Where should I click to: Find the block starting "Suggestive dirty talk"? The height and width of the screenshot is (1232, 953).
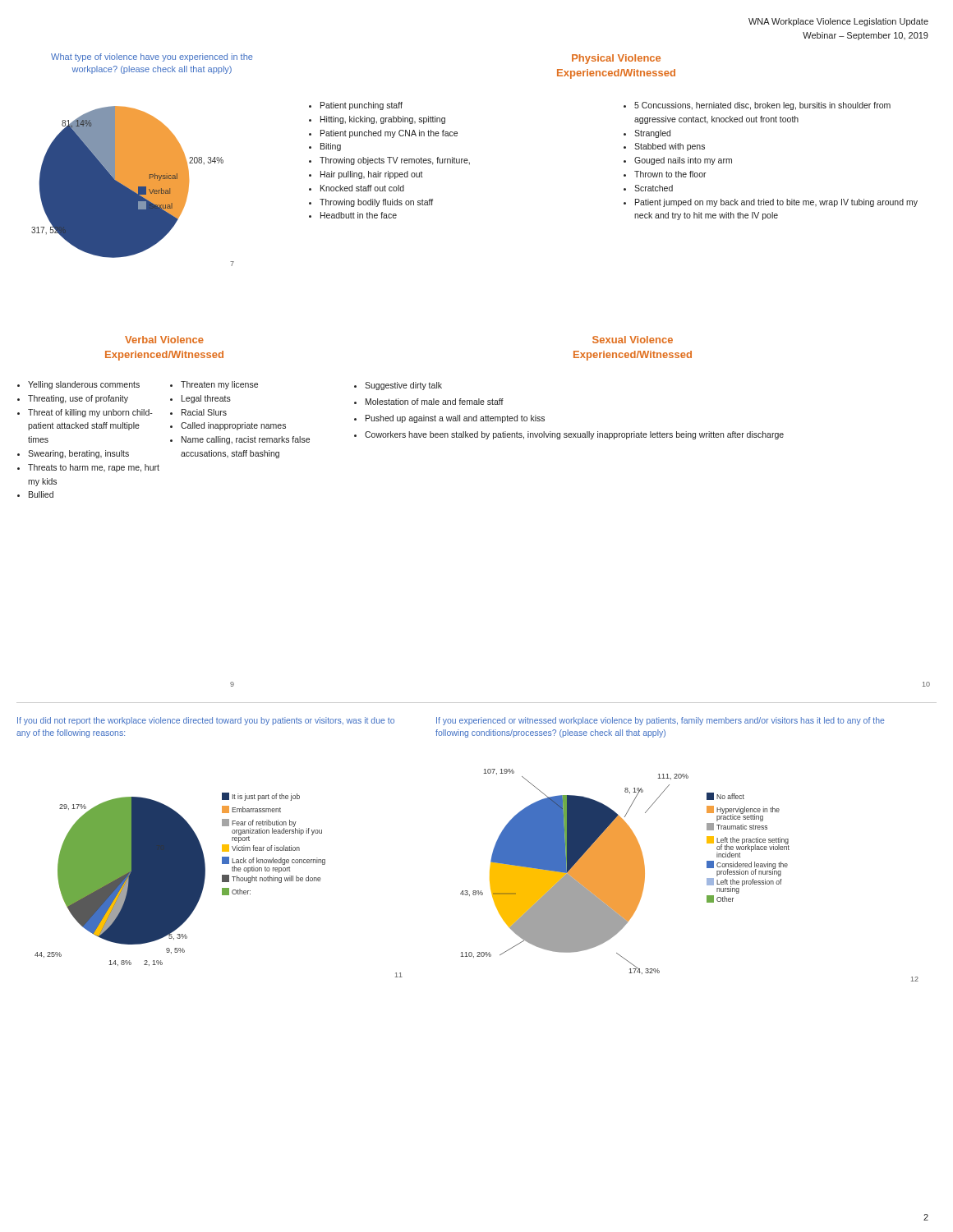pyautogui.click(x=403, y=385)
